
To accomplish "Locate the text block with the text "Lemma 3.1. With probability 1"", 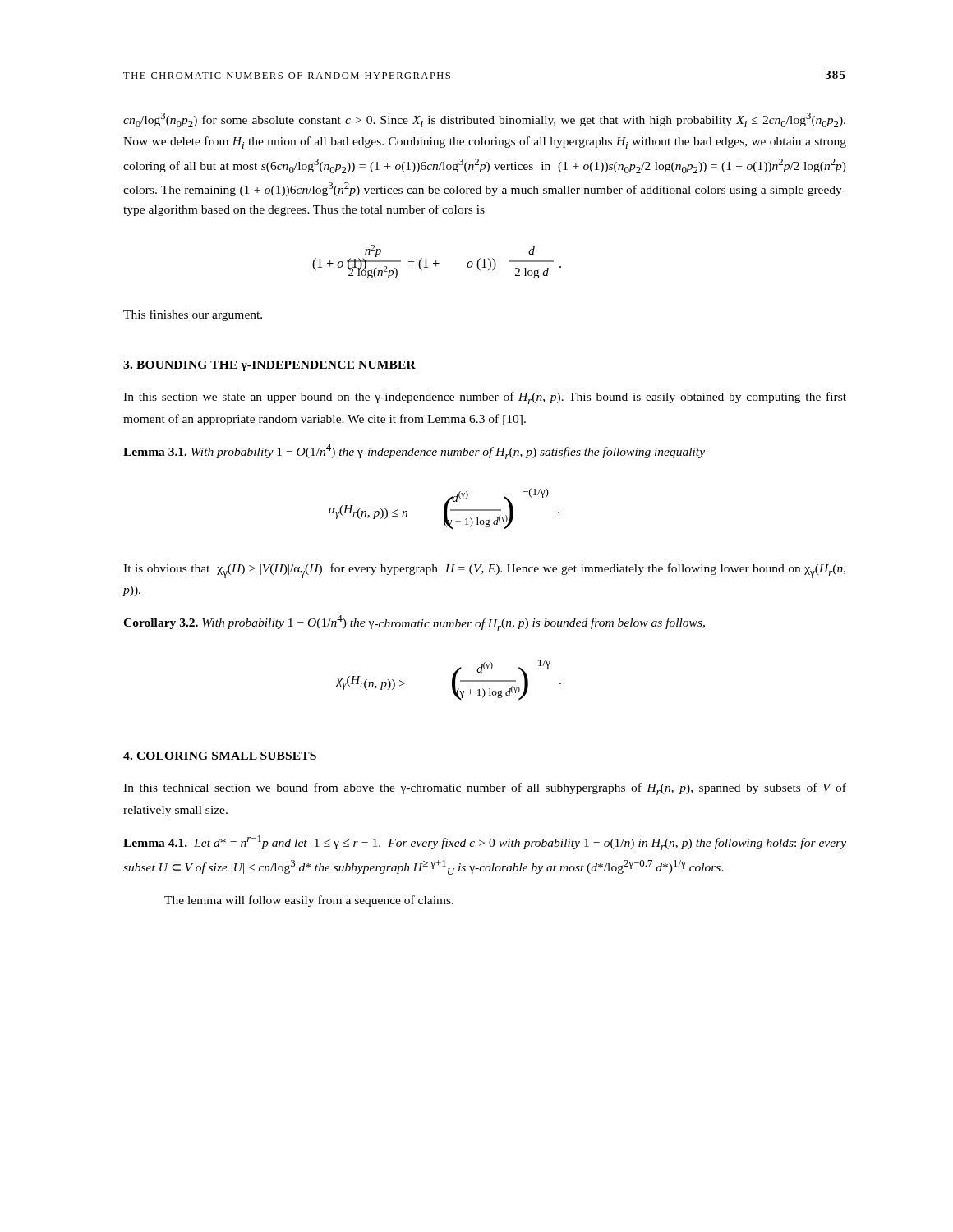I will 414,452.
